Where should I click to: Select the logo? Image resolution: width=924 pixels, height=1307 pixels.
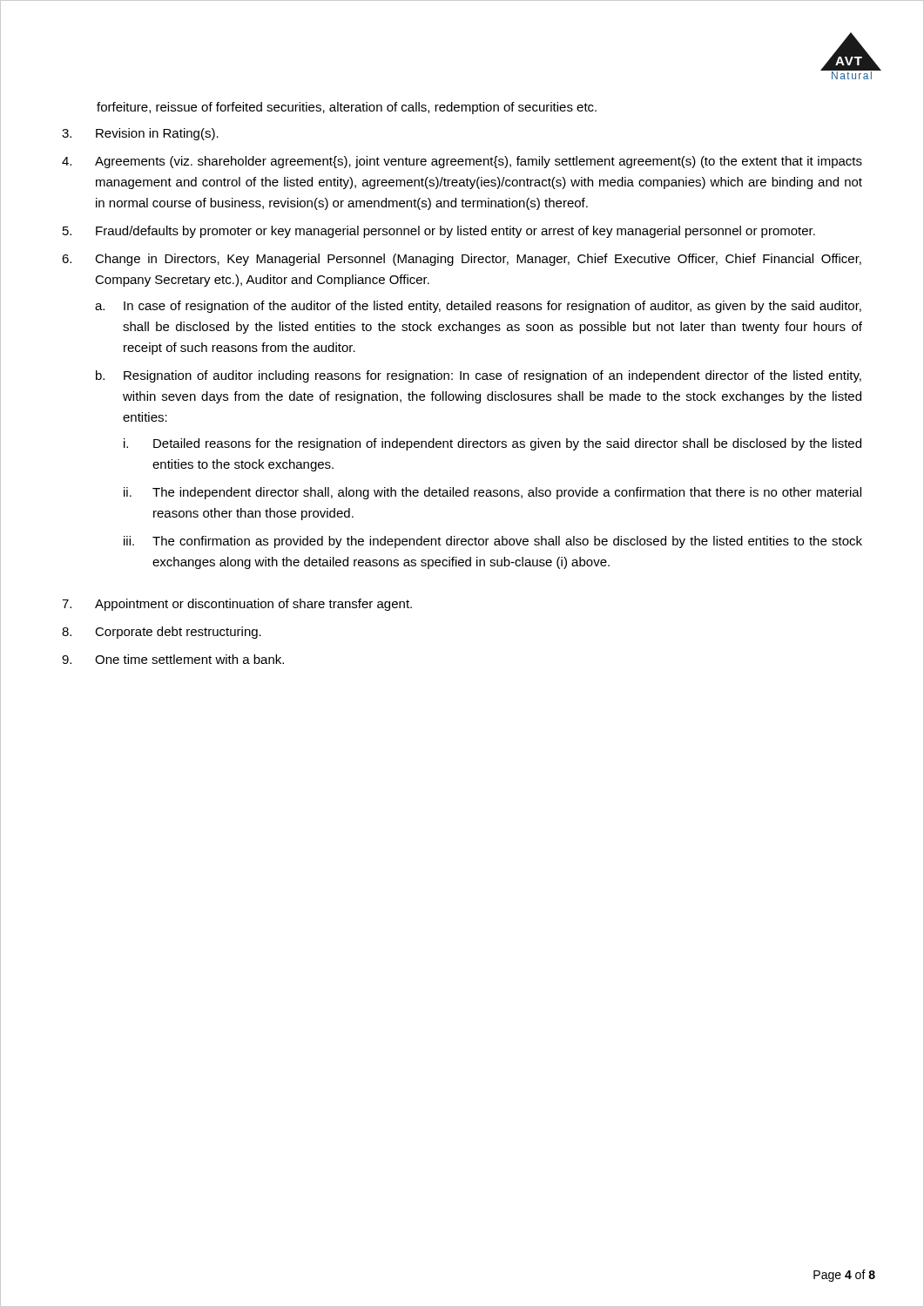(x=851, y=52)
